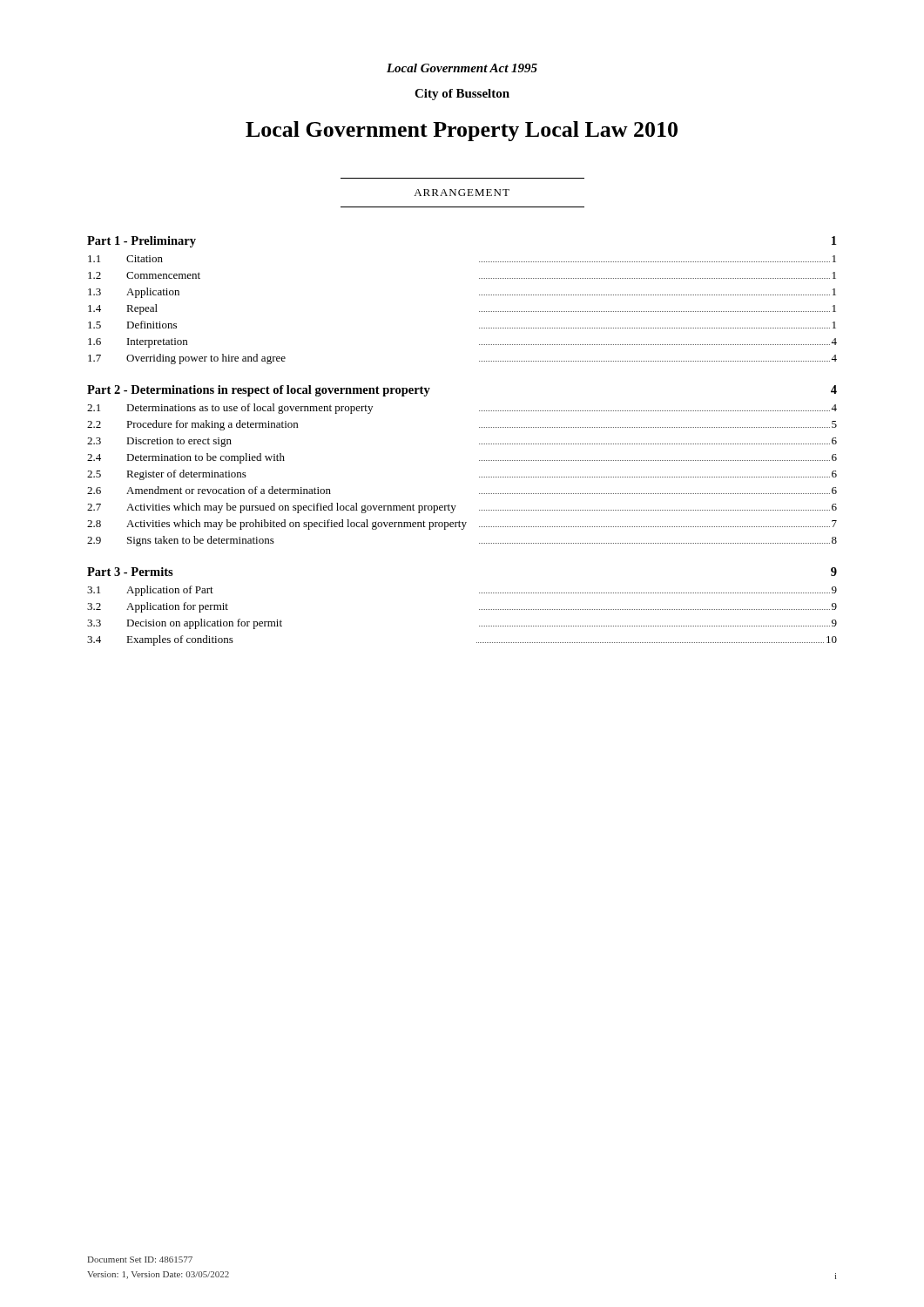The width and height of the screenshot is (924, 1307).
Task: Select the element starting "Local Government Act"
Action: [462, 68]
